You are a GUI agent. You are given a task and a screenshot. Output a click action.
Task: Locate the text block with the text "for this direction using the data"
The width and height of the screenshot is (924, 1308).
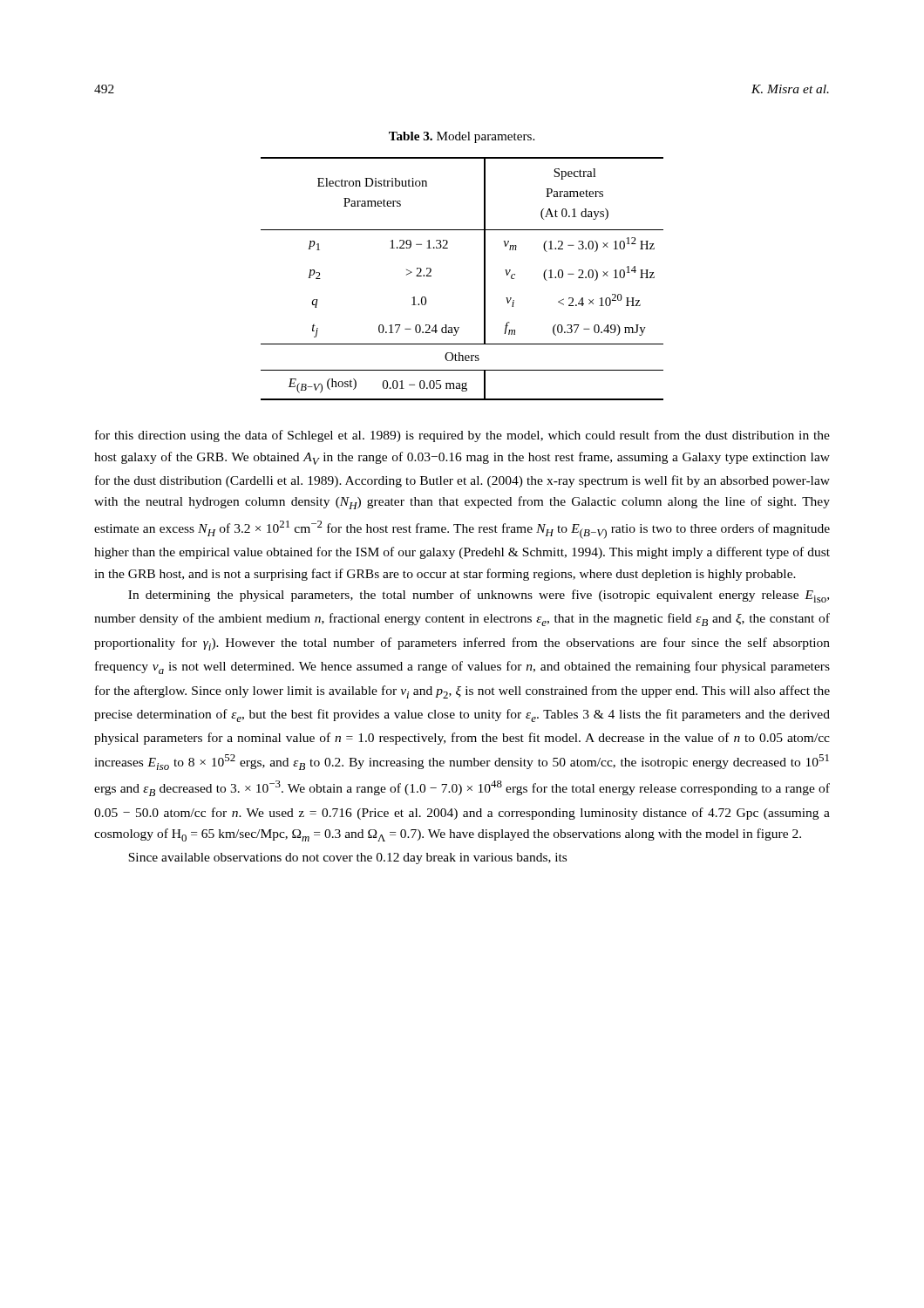click(x=462, y=505)
